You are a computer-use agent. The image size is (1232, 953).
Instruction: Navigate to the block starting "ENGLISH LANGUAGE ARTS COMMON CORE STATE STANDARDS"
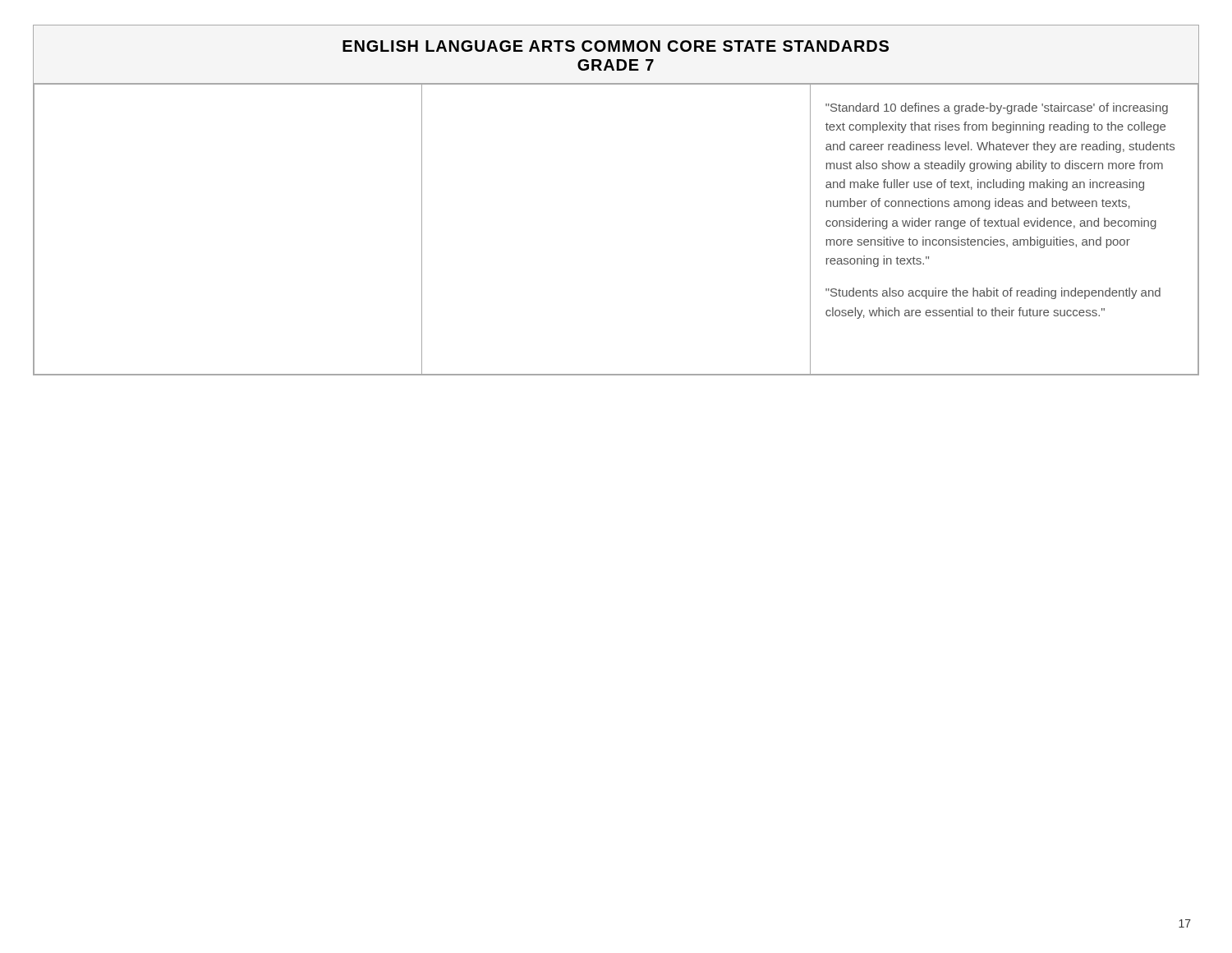(x=616, y=56)
